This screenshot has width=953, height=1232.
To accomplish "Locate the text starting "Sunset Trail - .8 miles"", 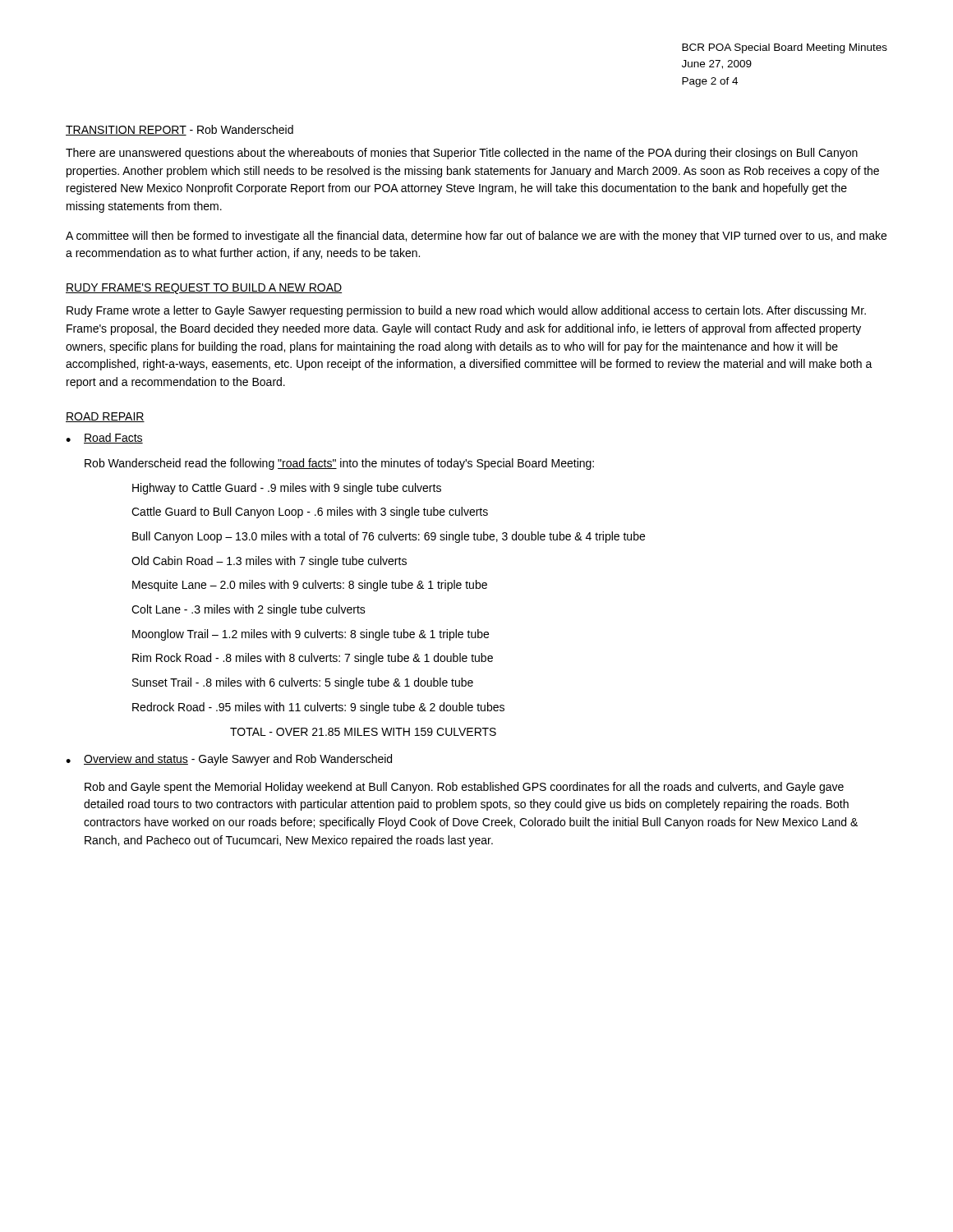I will [302, 683].
